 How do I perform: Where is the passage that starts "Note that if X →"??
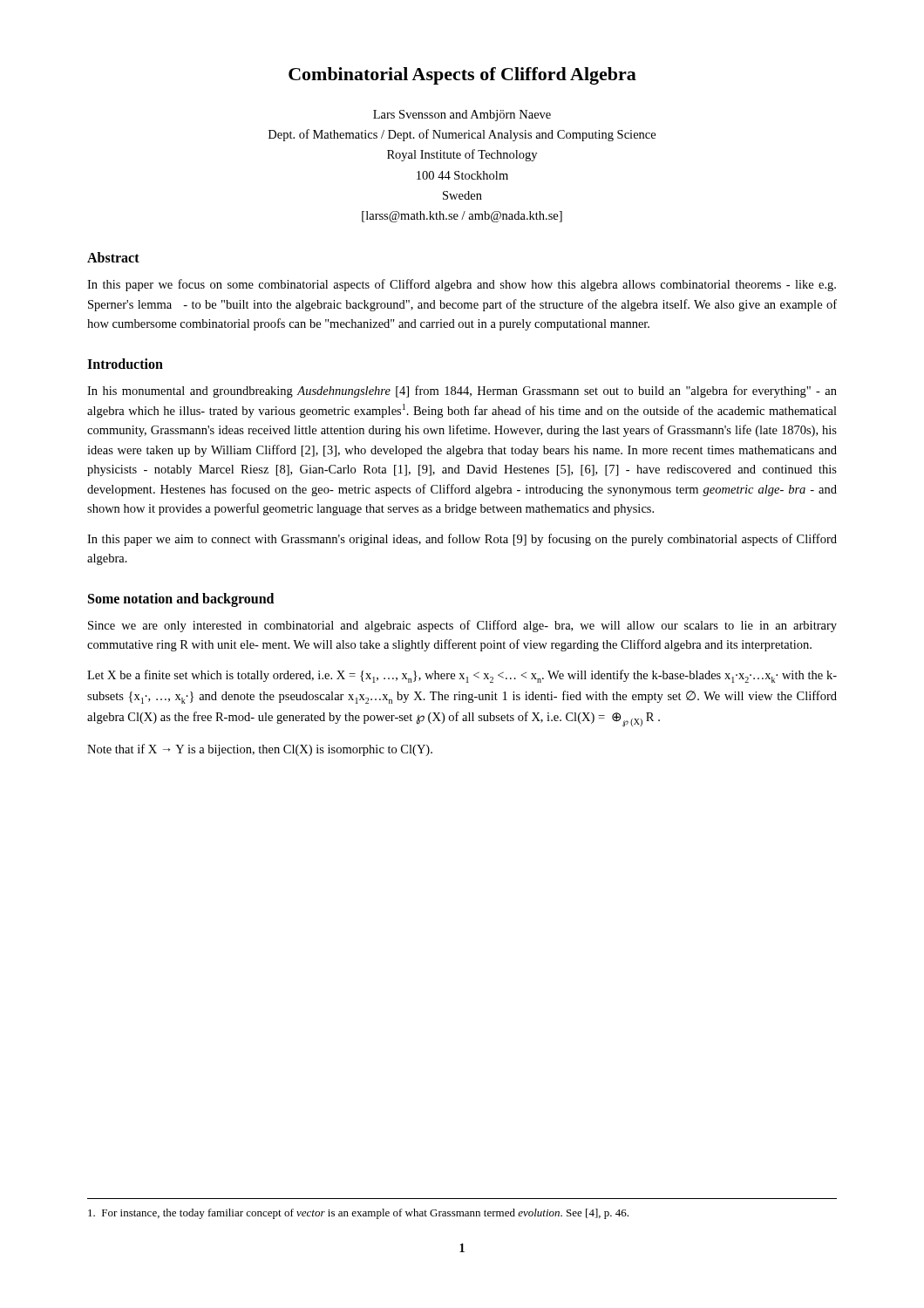click(260, 749)
